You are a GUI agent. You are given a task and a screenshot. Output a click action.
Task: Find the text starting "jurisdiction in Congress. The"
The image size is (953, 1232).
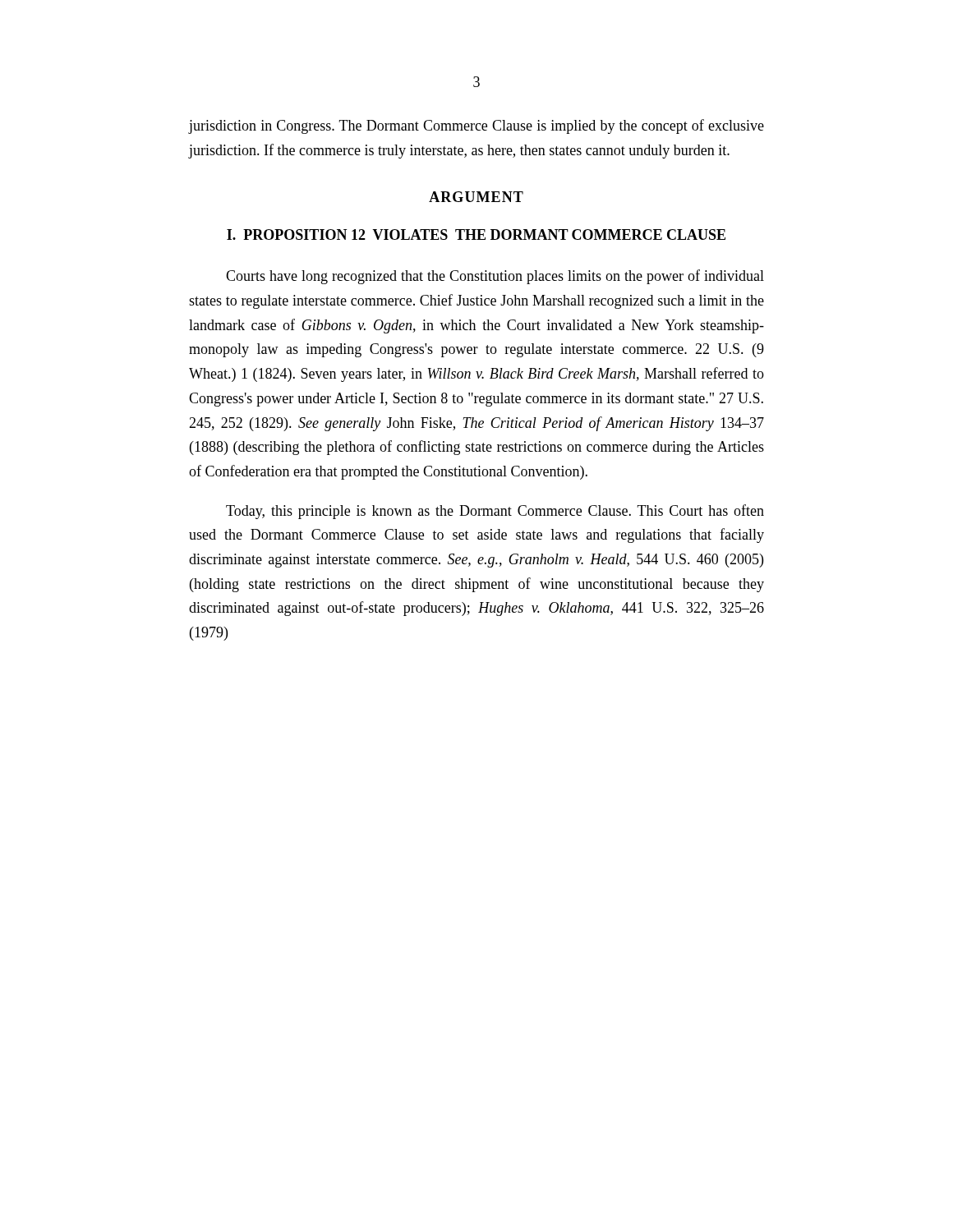[476, 139]
